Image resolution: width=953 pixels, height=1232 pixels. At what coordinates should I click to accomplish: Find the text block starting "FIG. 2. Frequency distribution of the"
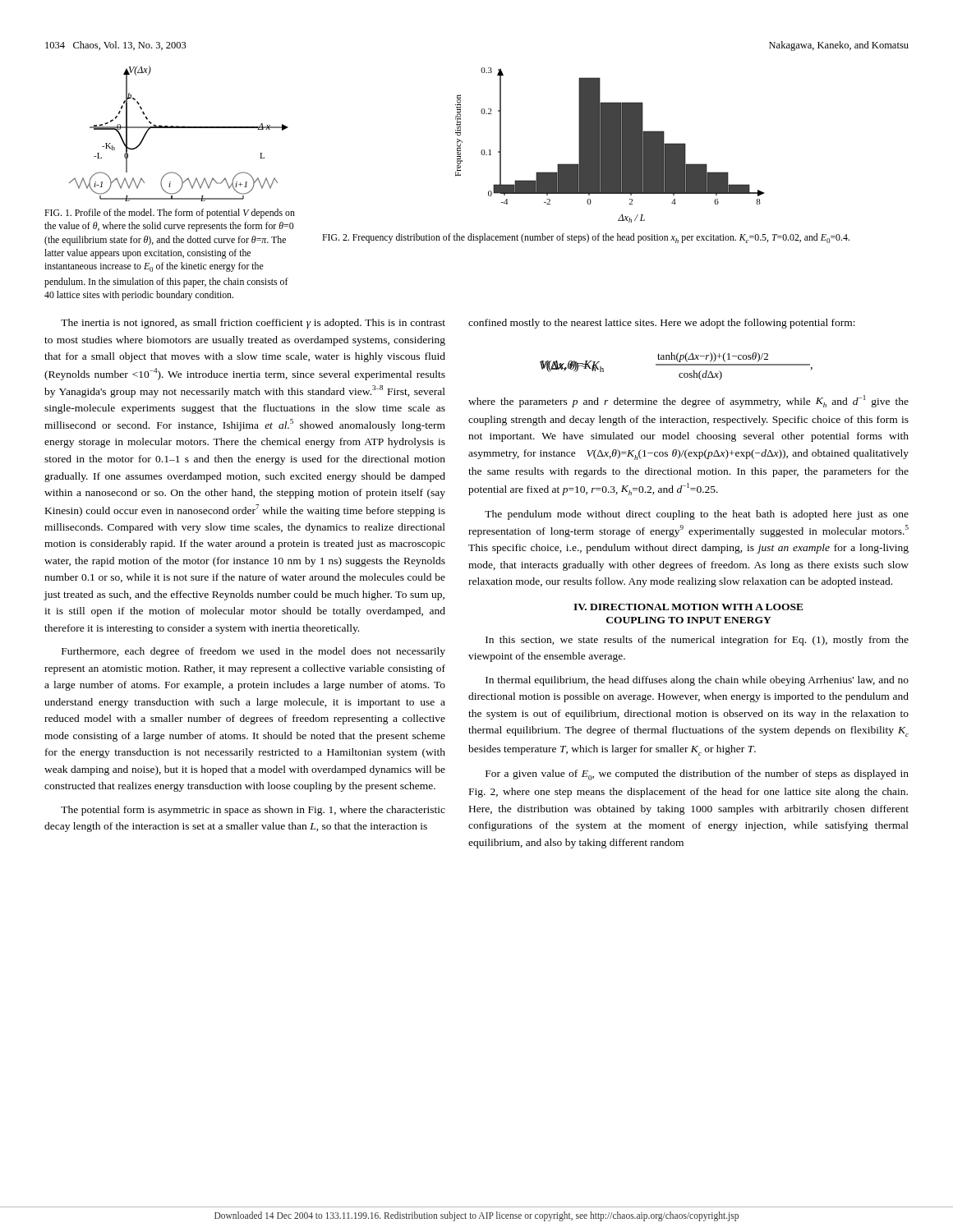tap(586, 238)
